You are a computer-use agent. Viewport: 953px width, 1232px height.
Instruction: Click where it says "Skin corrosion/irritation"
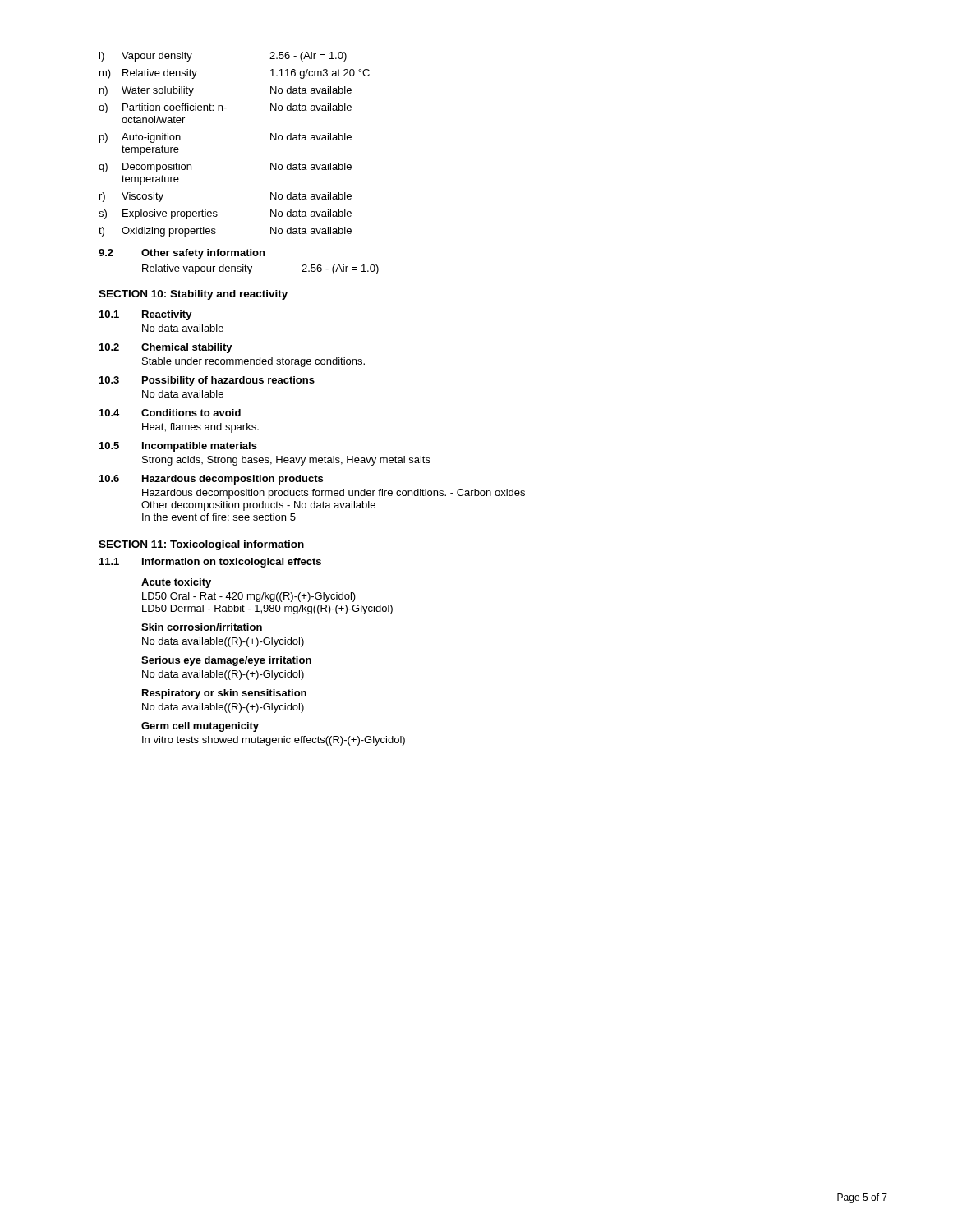202,627
